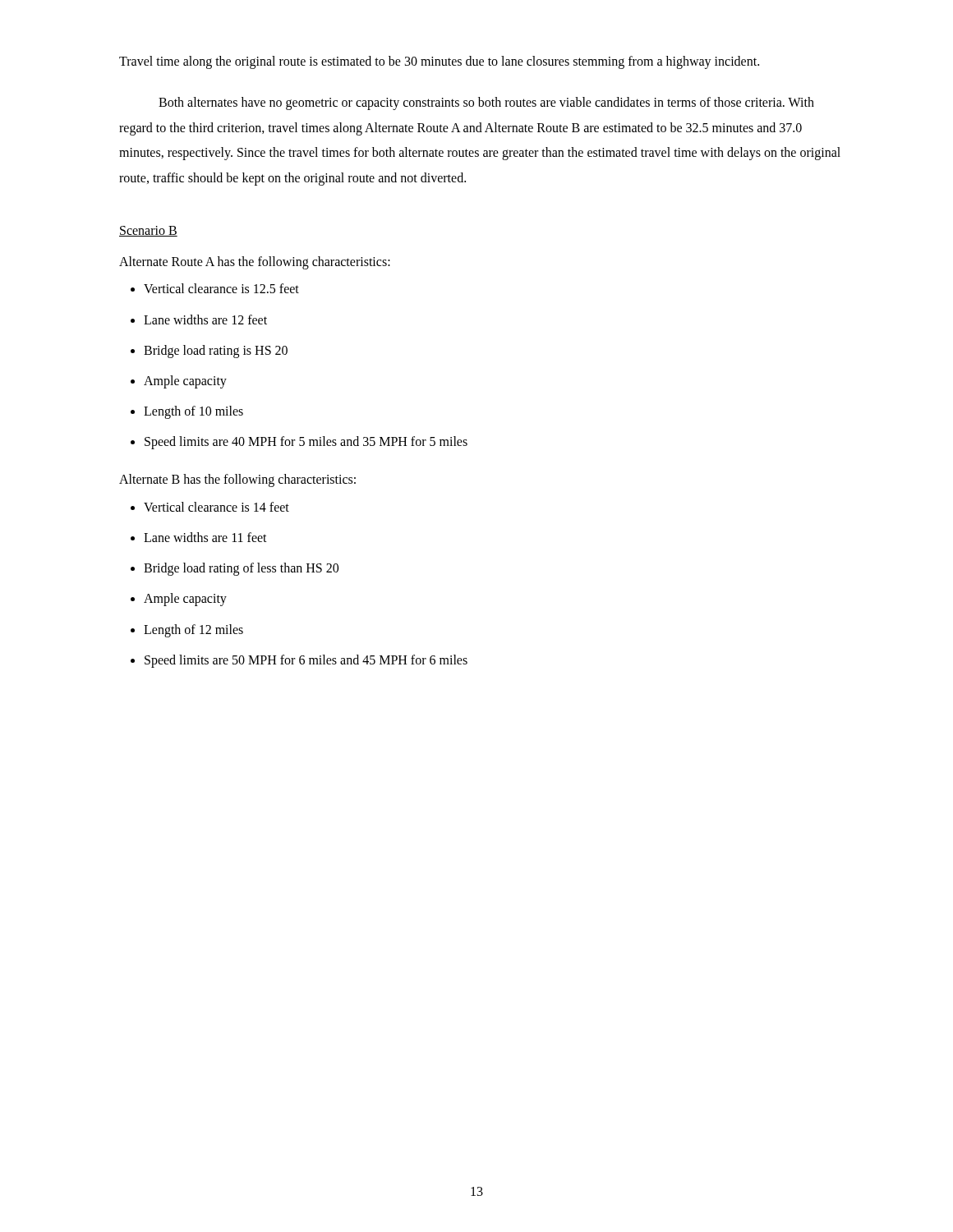Where does it say "Lane widths are 11 feet"?
This screenshot has width=953, height=1232.
(205, 538)
